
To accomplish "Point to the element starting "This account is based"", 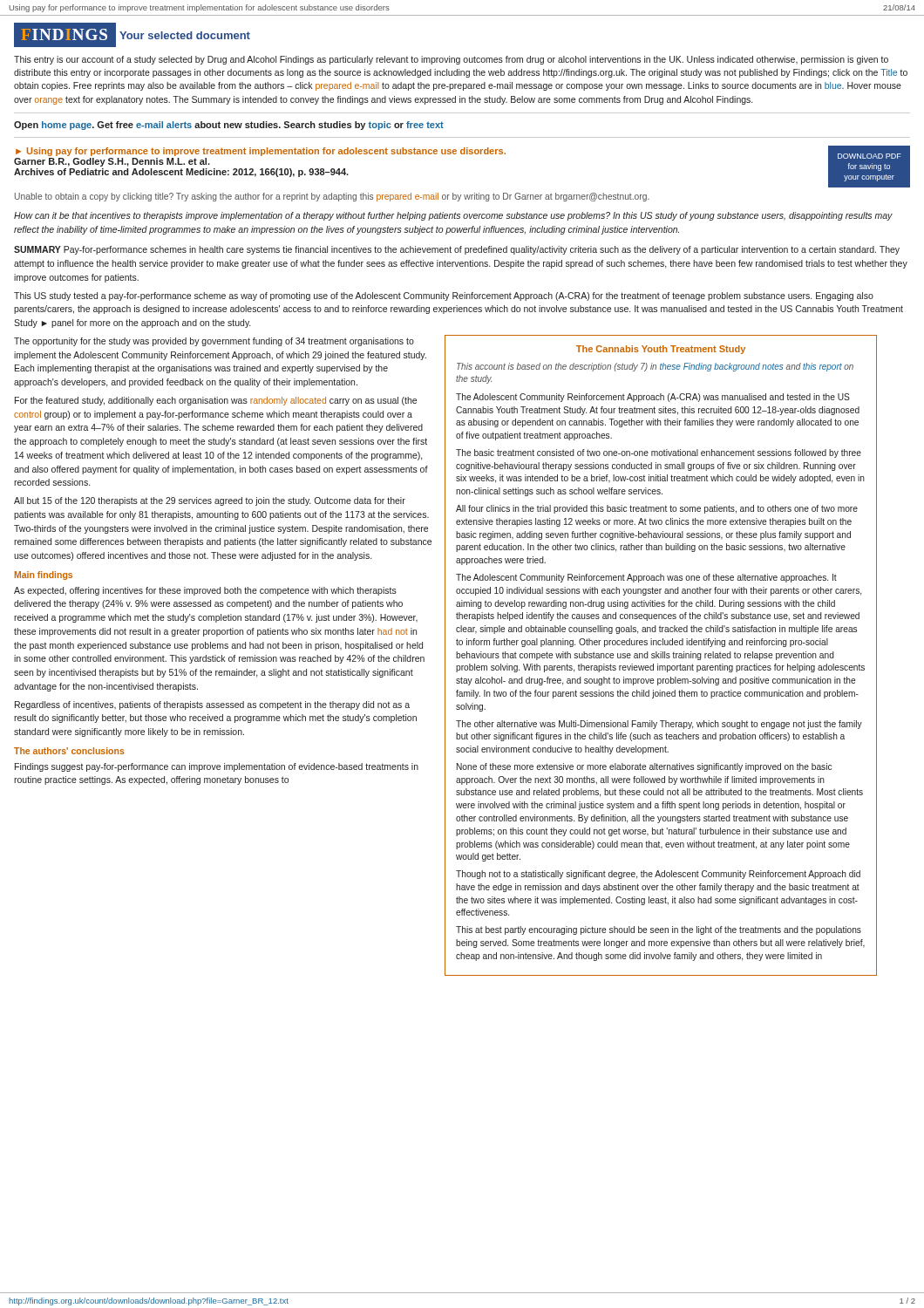I will pyautogui.click(x=655, y=373).
